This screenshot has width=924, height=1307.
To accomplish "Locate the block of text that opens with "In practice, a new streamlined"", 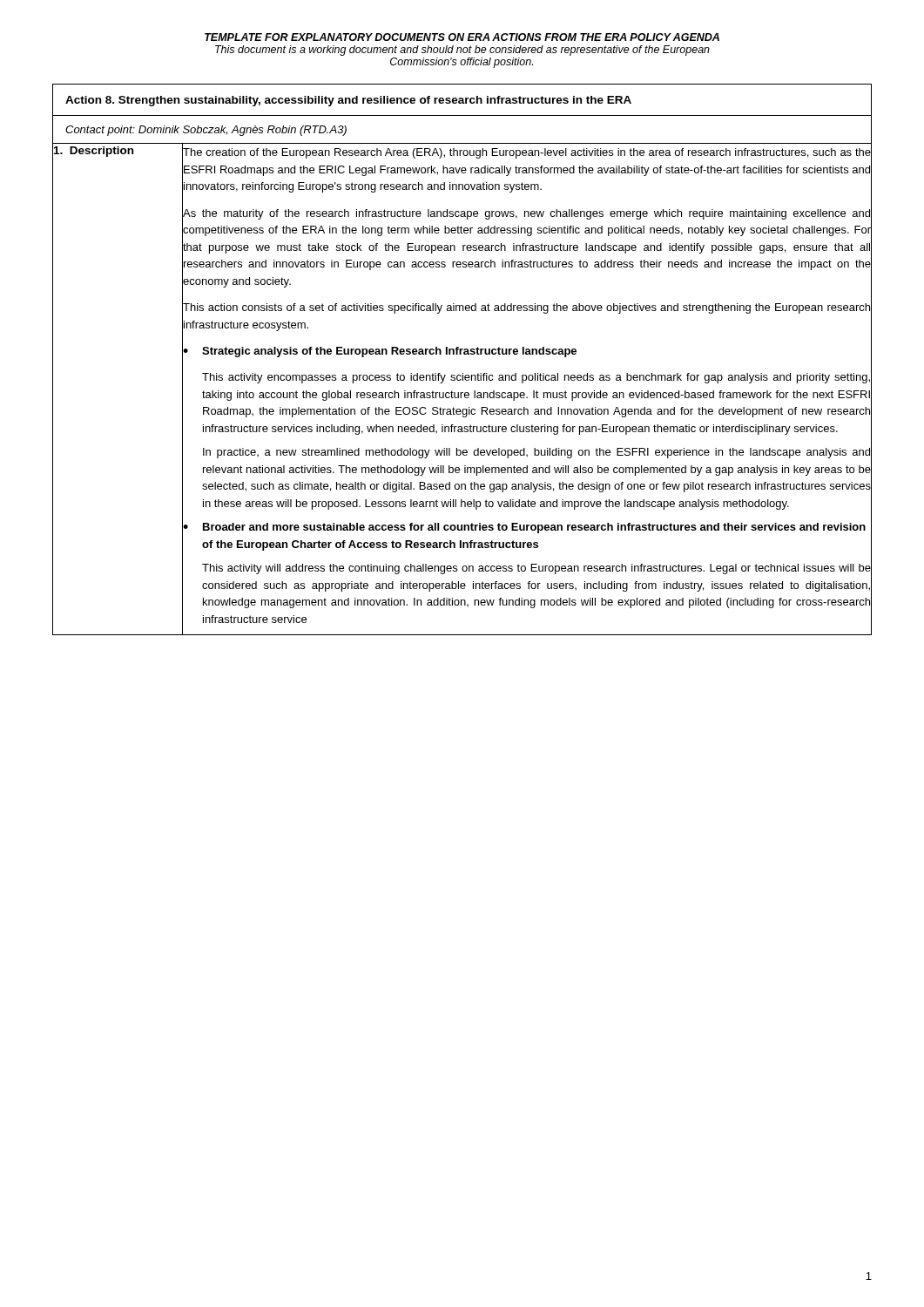I will point(536,478).
